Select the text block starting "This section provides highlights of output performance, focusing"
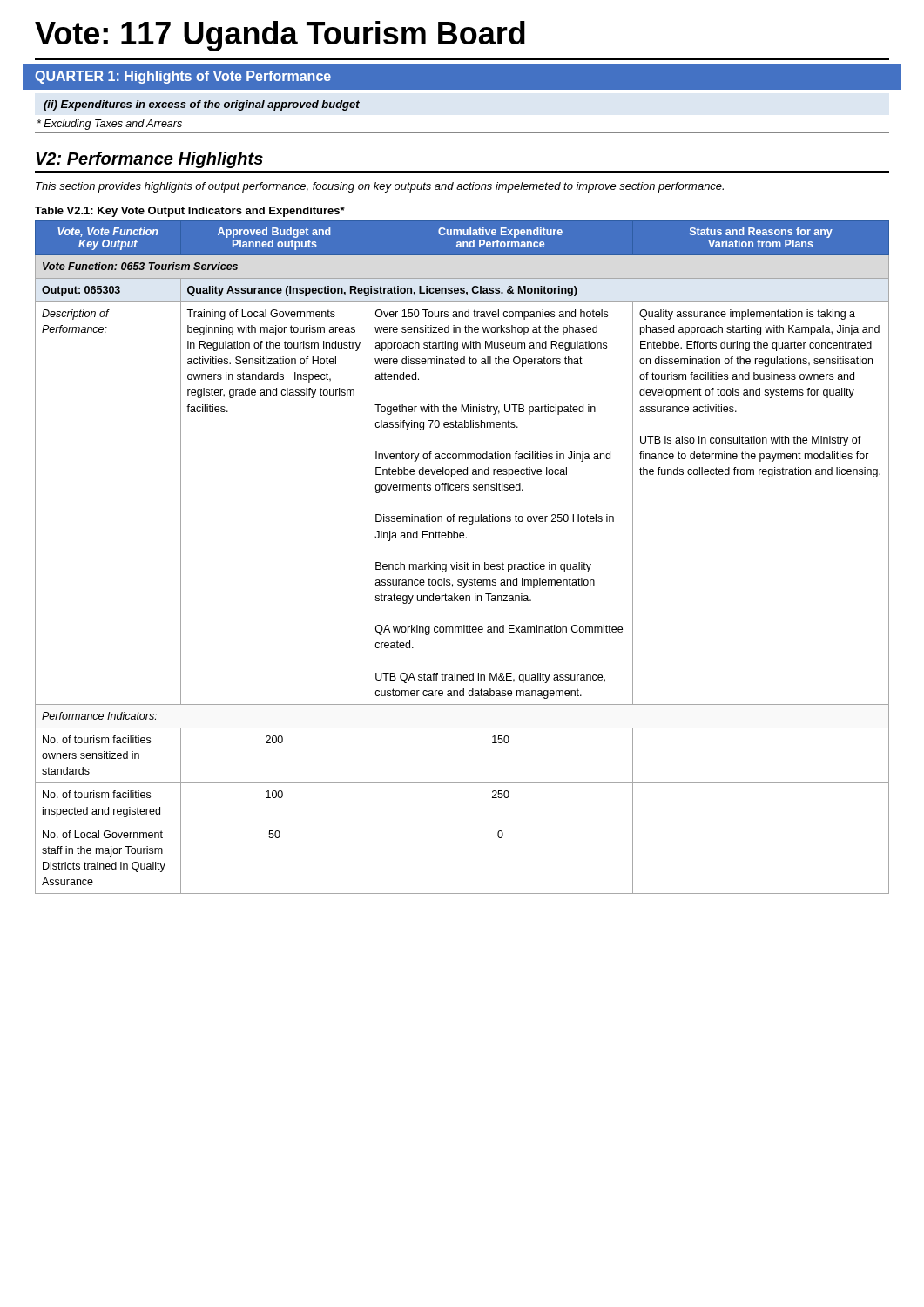The image size is (924, 1307). point(380,186)
